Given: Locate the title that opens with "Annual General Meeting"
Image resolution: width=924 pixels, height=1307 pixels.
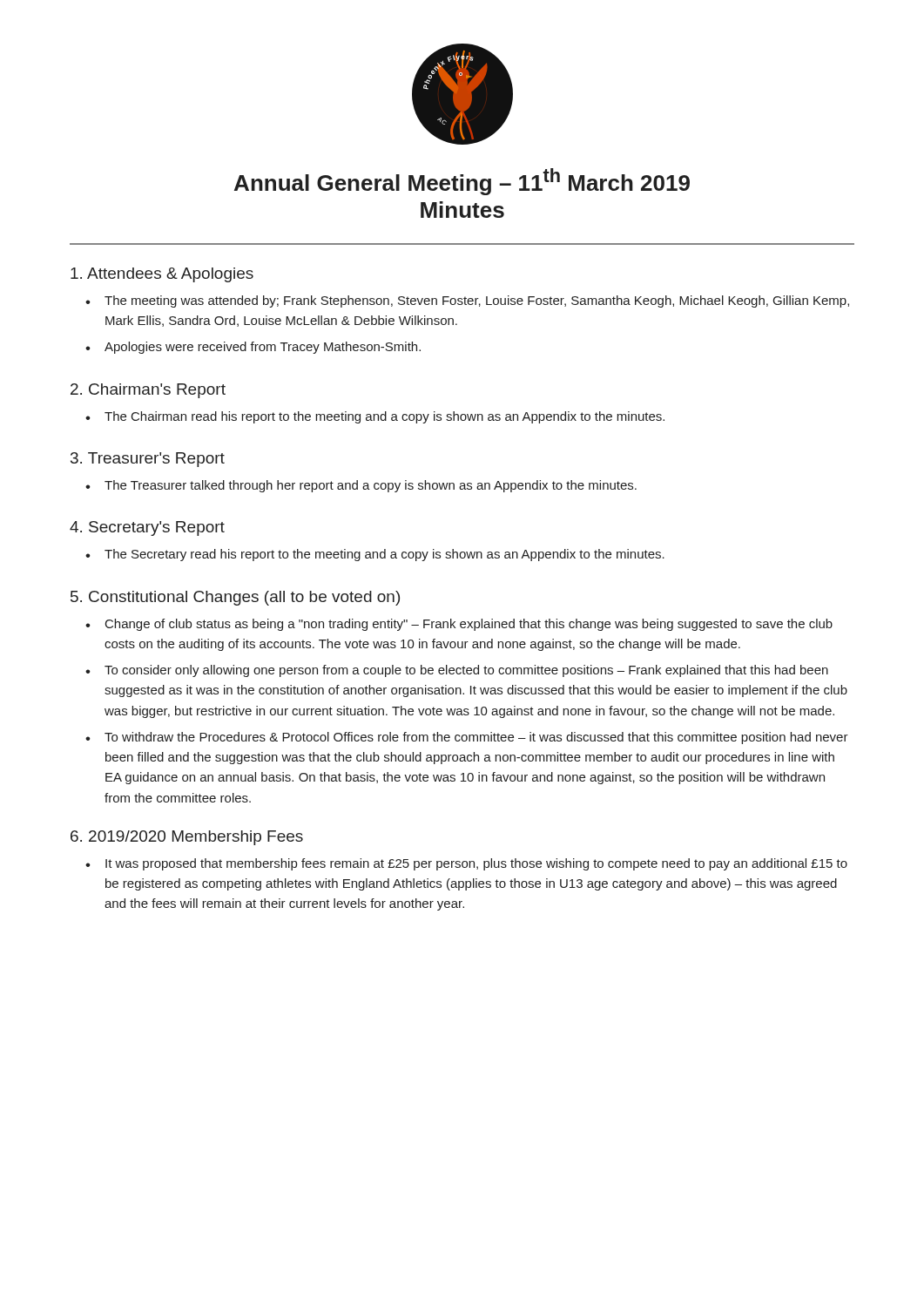Looking at the screenshot, I should [x=462, y=194].
